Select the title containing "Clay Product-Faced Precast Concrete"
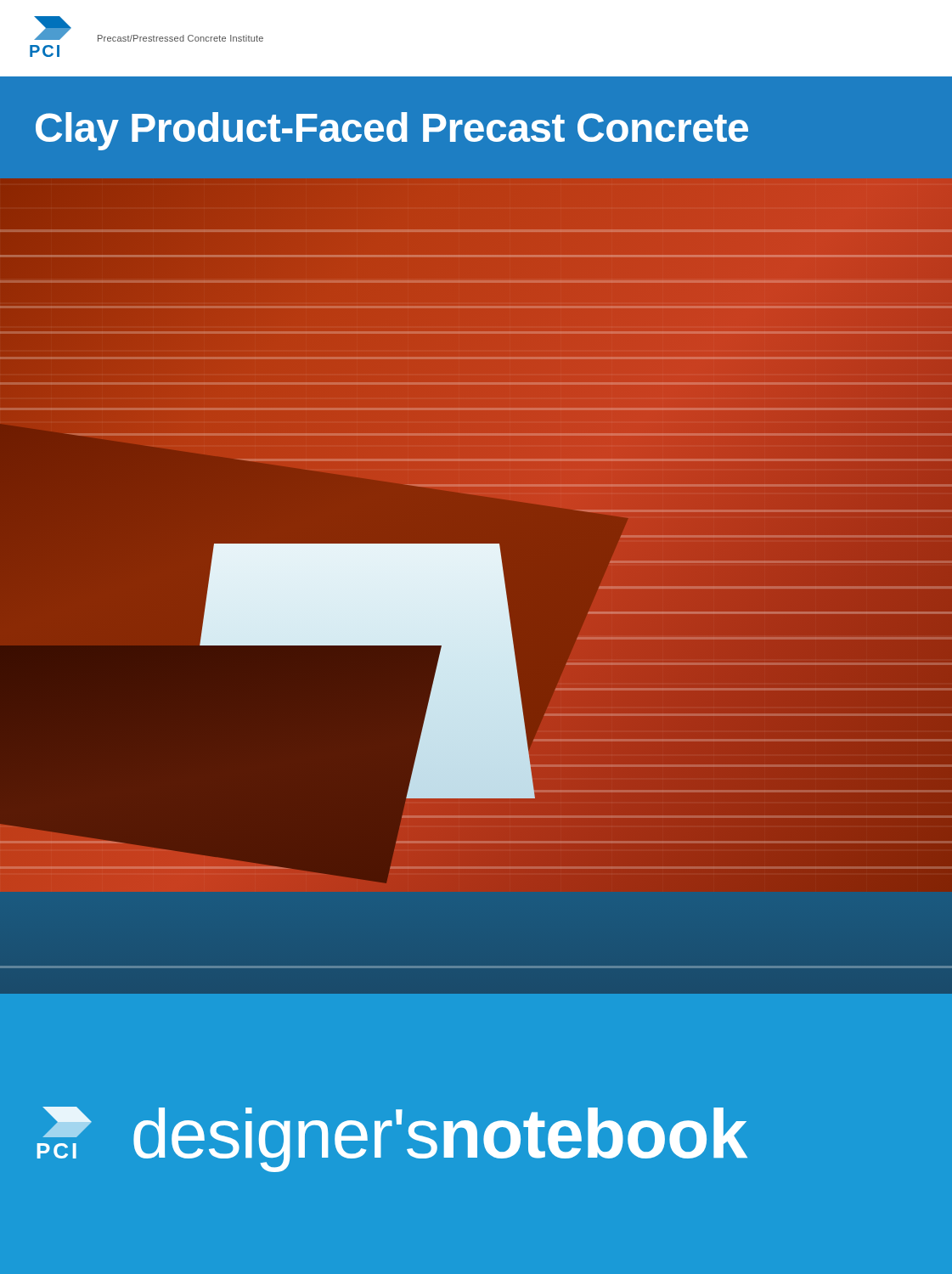Screen dimensions: 1274x952 point(392,127)
